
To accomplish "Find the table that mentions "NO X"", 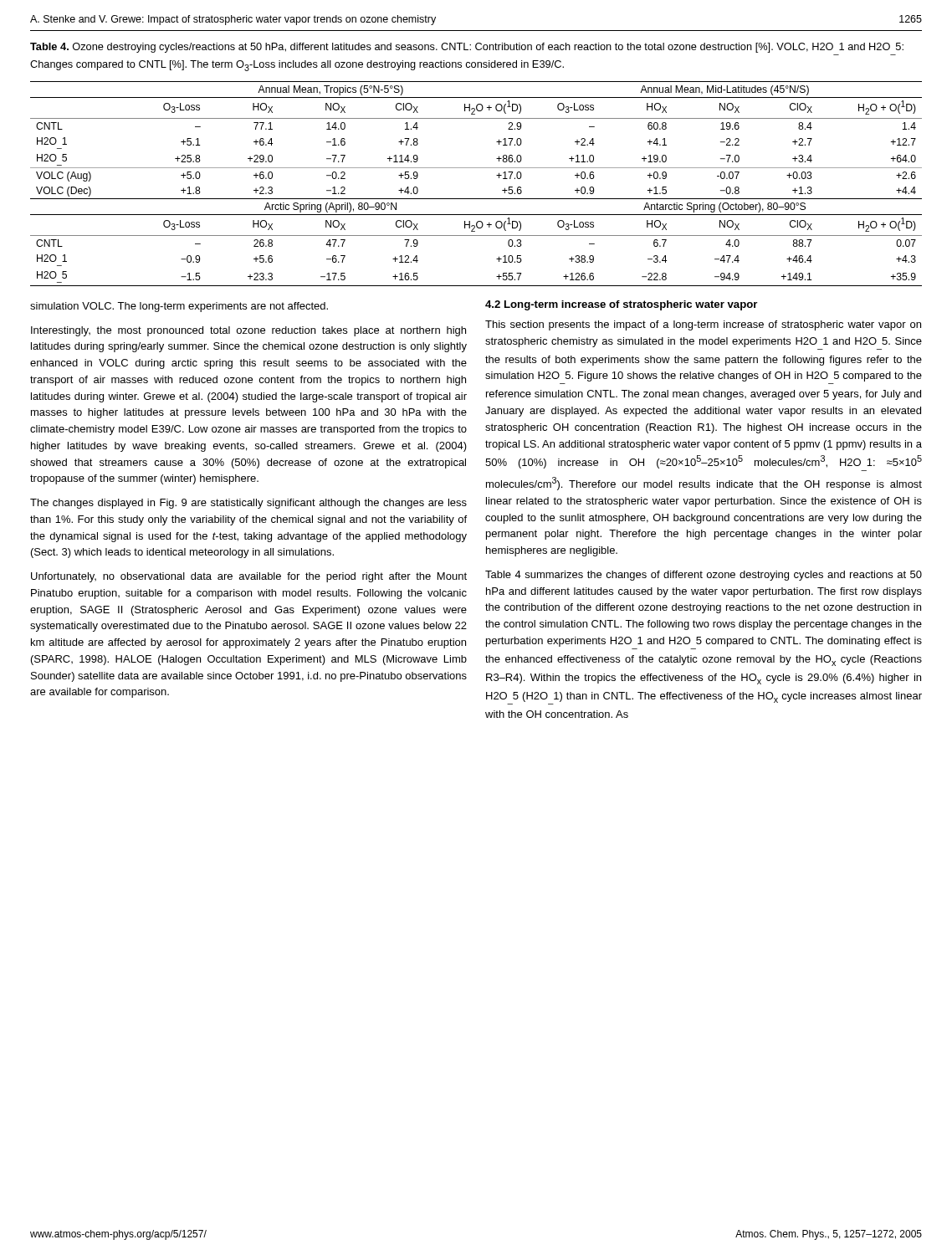I will (x=476, y=184).
